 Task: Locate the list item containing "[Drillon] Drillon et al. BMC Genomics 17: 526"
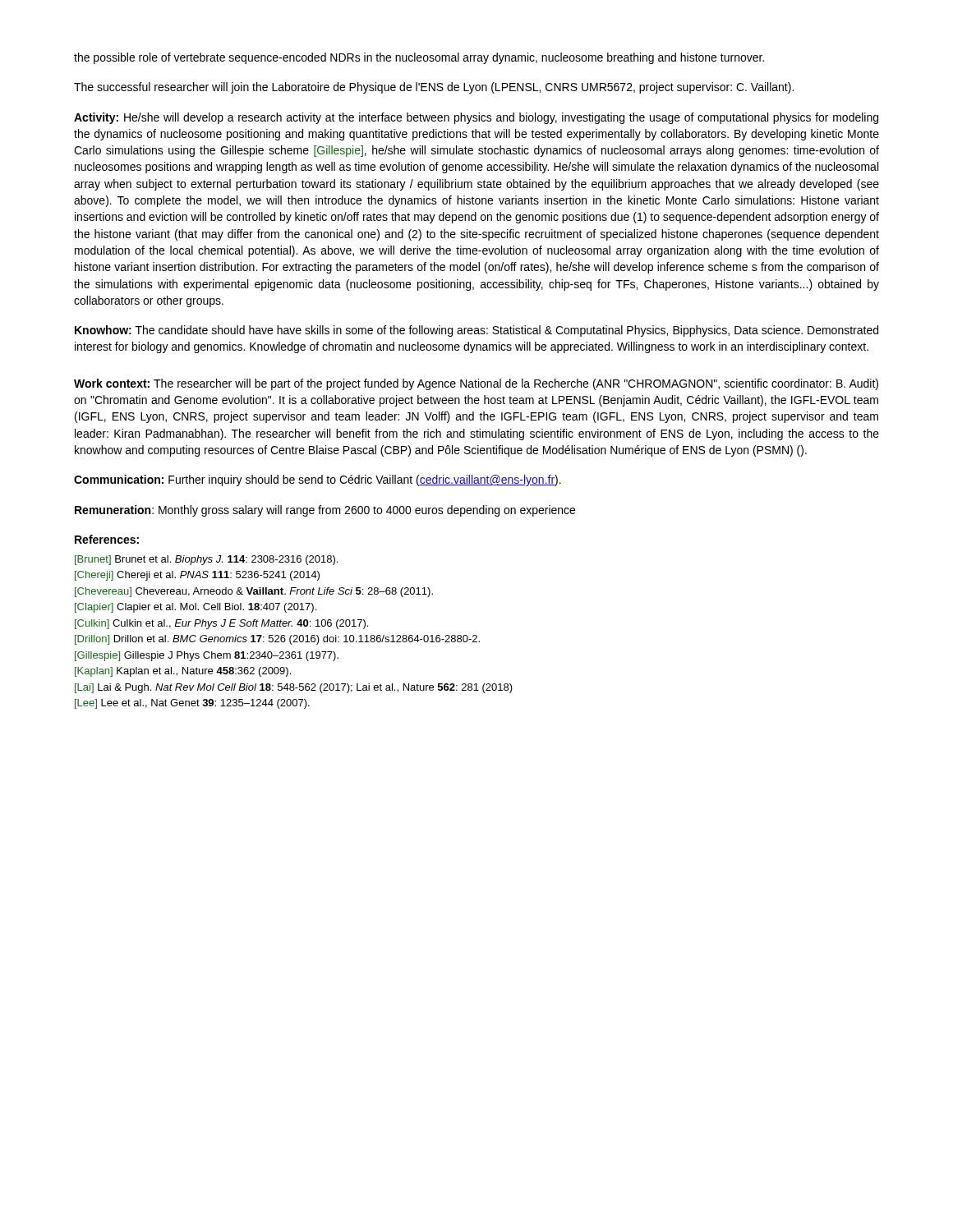[x=277, y=639]
